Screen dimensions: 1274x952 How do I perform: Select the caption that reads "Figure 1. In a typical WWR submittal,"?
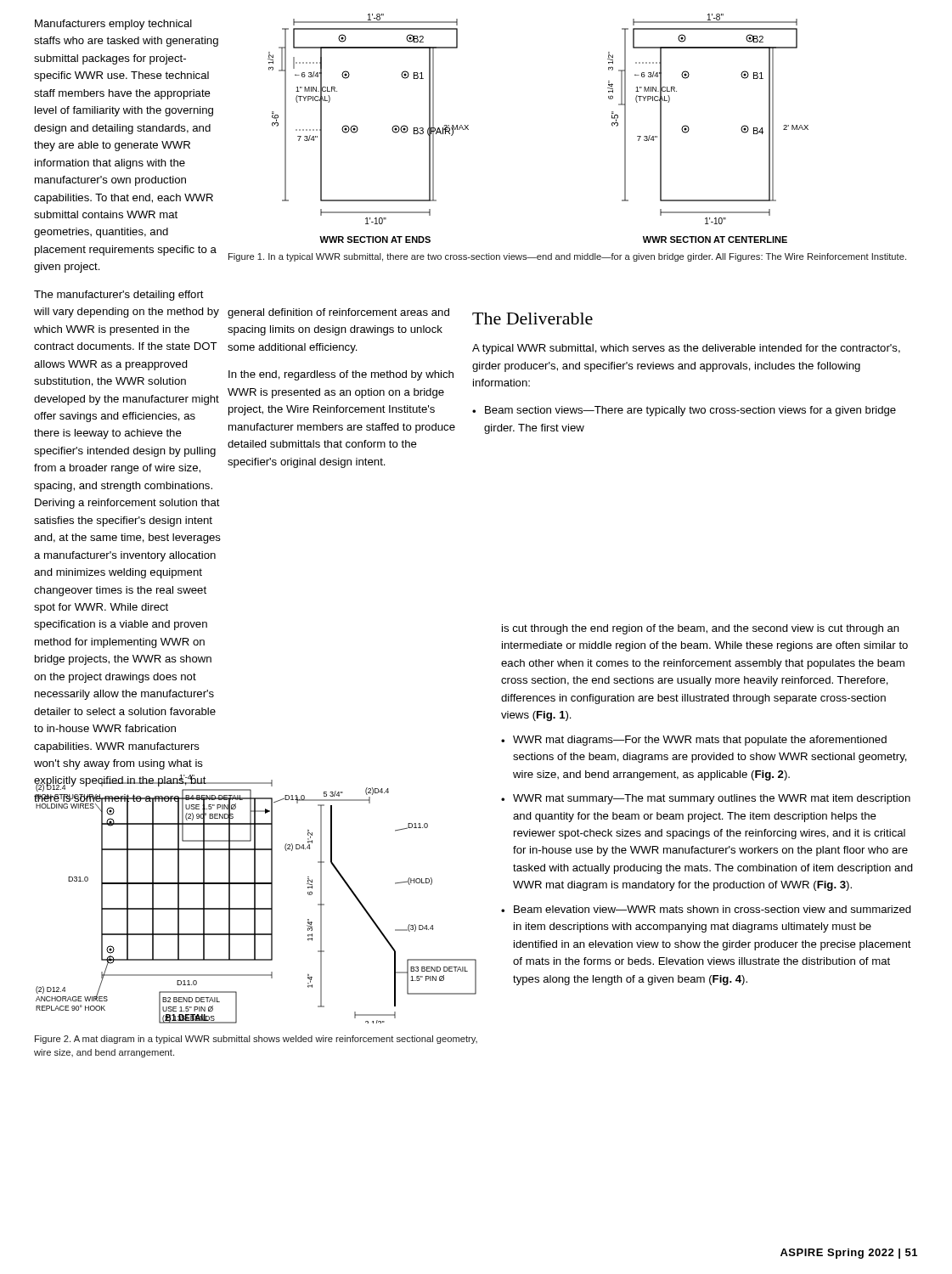tap(567, 256)
